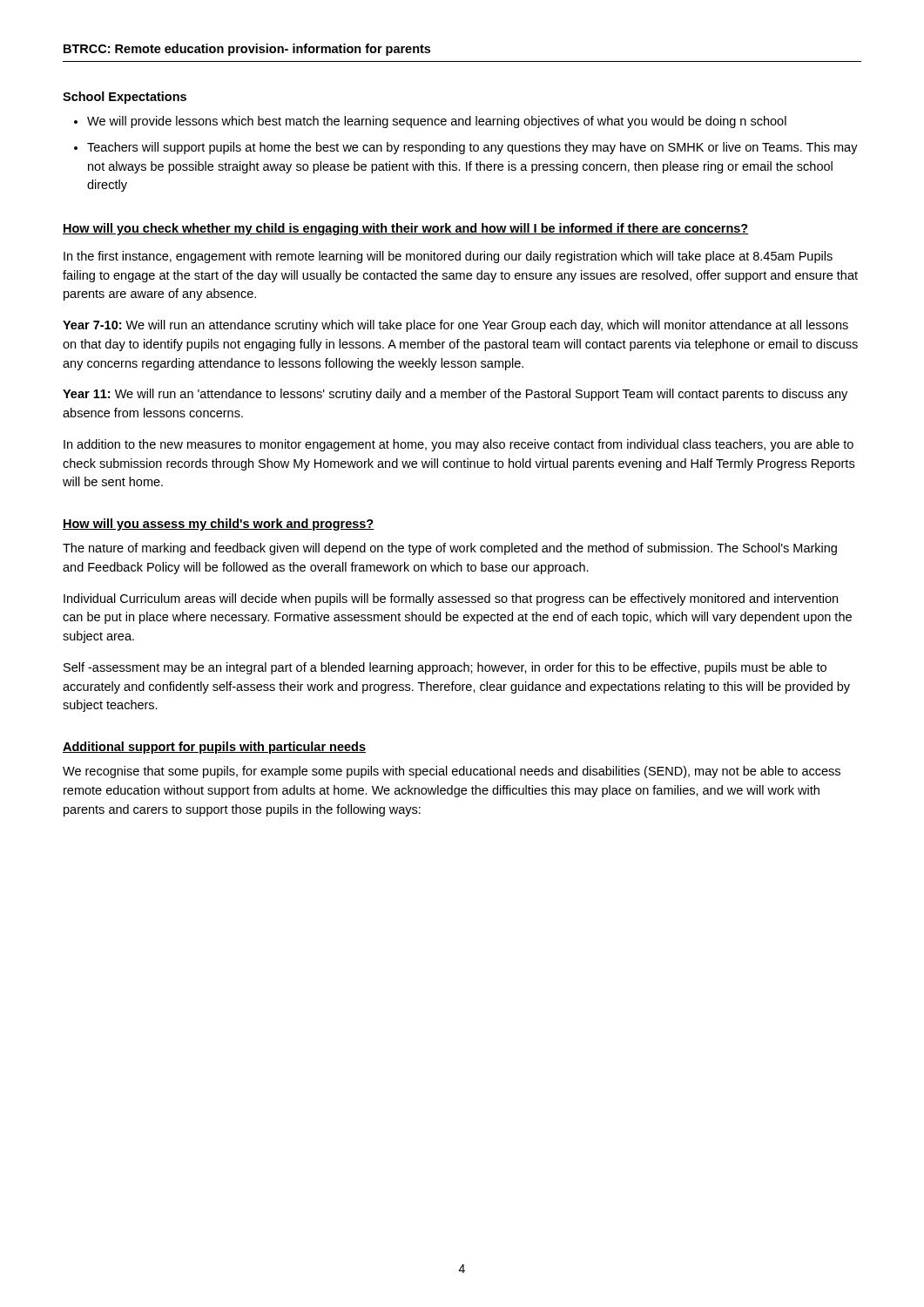This screenshot has width=924, height=1307.
Task: Locate the block starting "Individual Curriculum areas will decide when pupils will"
Action: click(x=457, y=617)
